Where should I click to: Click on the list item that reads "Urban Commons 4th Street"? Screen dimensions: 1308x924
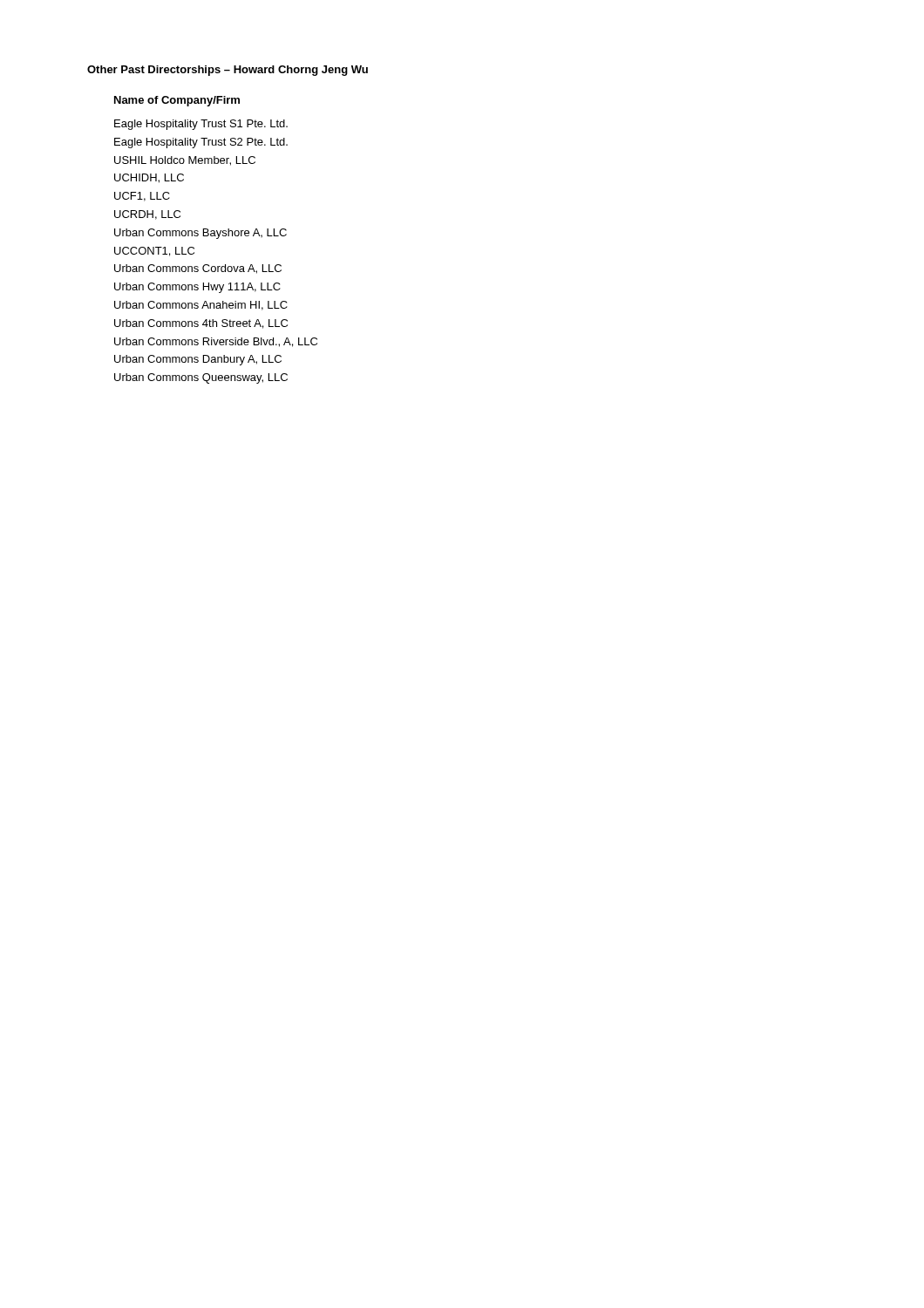[x=201, y=323]
